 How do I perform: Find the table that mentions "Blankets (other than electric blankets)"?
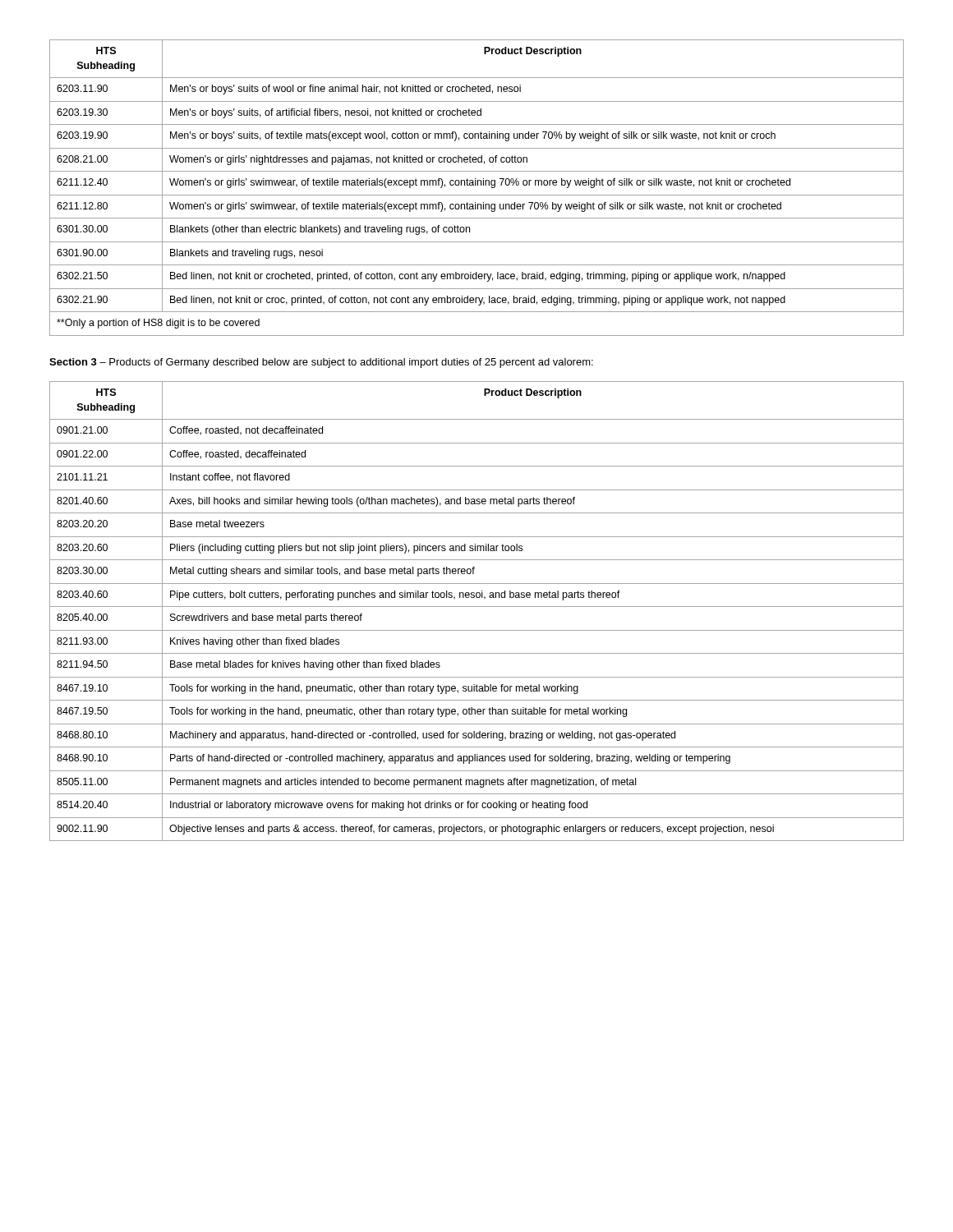476,187
